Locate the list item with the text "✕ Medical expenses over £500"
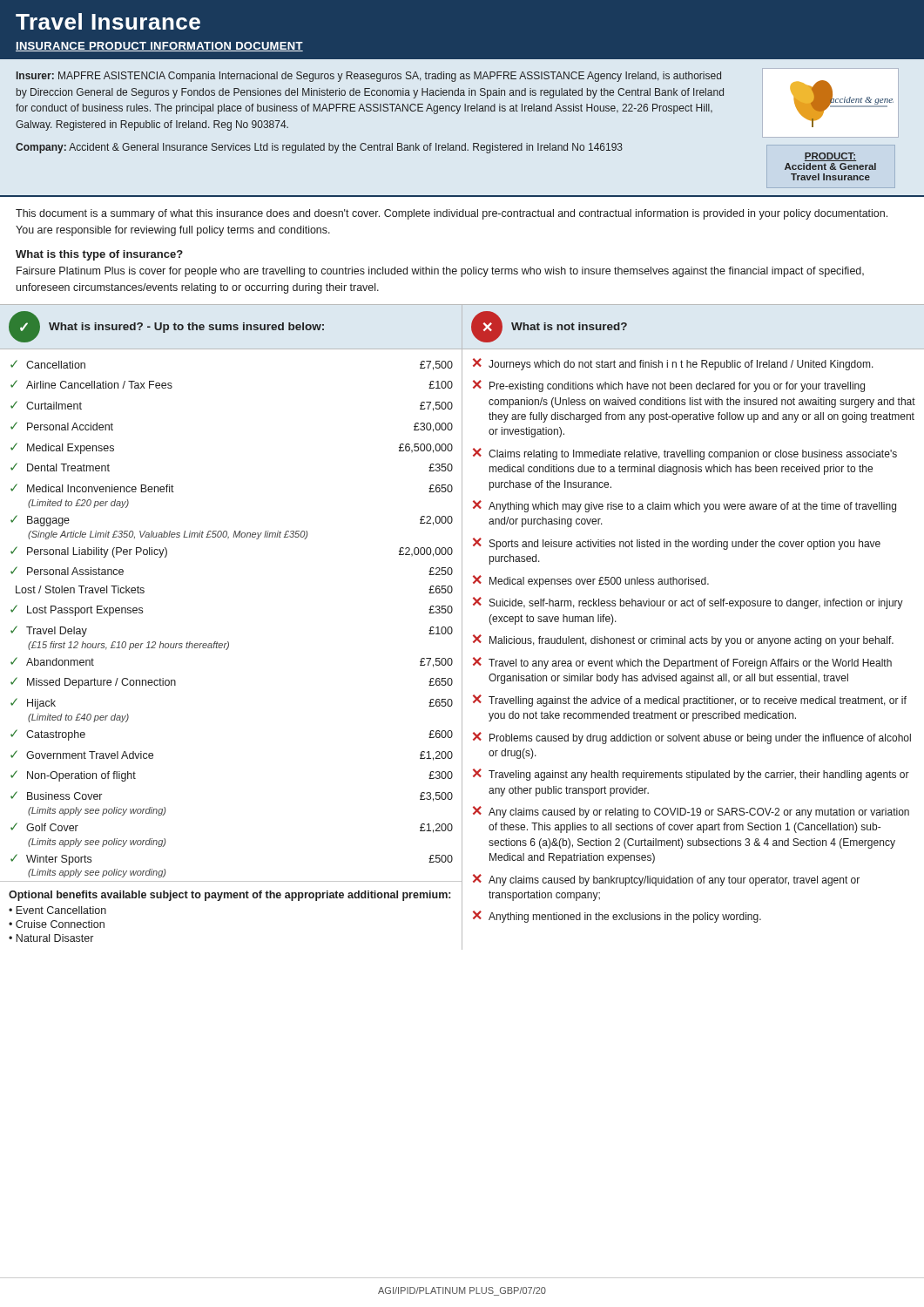The image size is (924, 1307). coord(590,580)
